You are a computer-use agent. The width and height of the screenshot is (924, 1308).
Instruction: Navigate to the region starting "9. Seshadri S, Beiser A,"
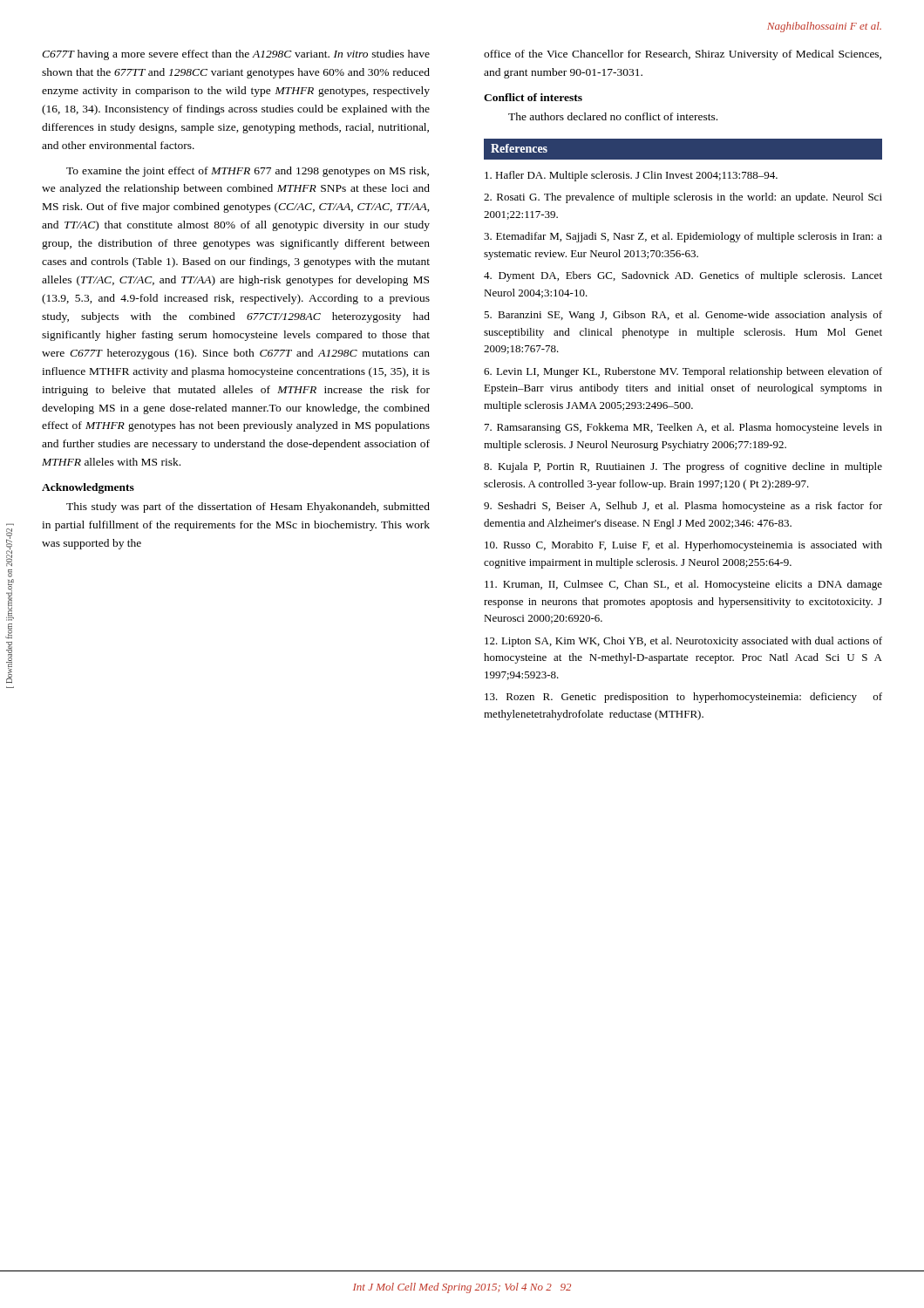[x=683, y=514]
